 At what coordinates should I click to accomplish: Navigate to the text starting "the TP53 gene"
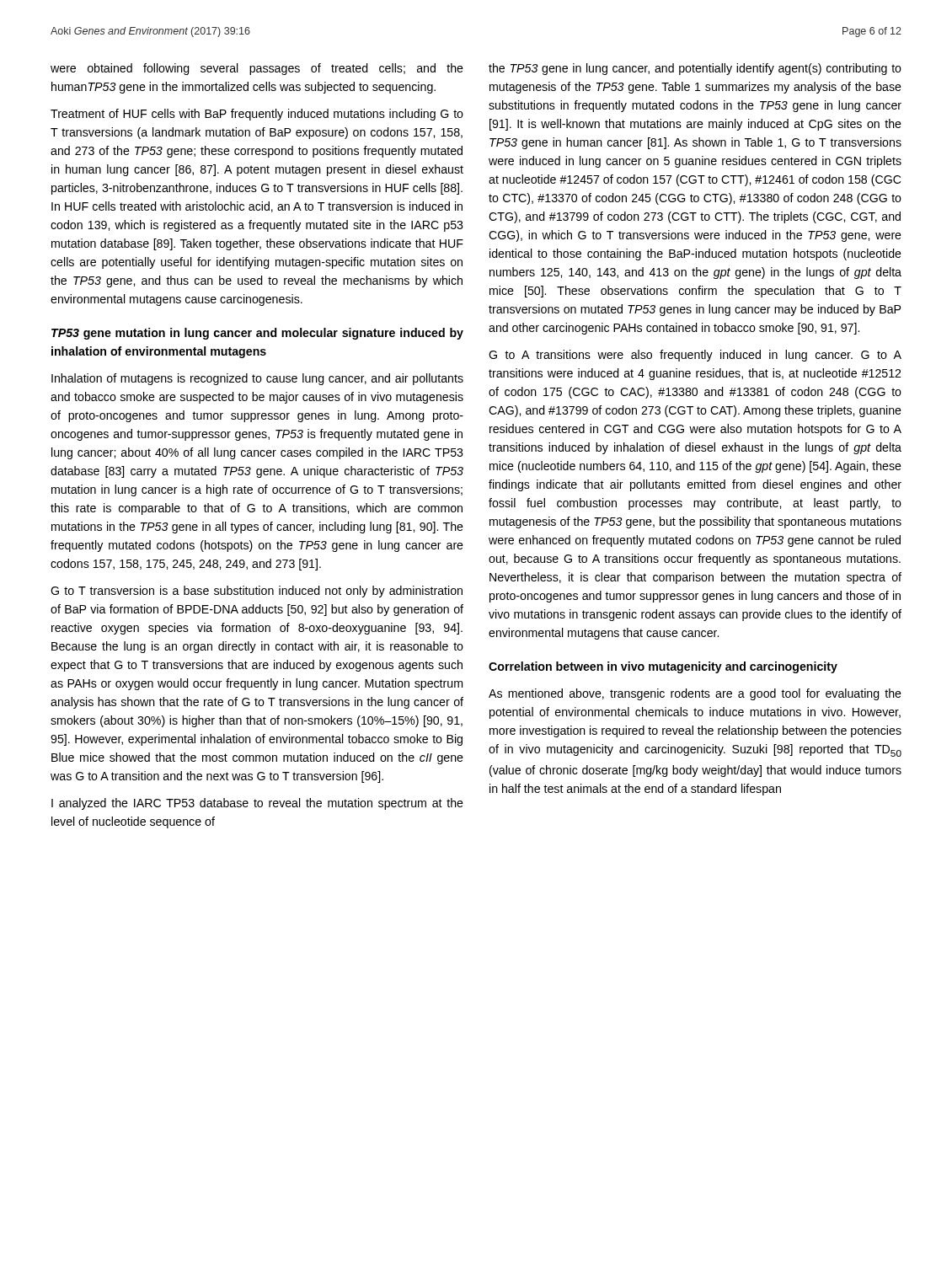click(695, 198)
